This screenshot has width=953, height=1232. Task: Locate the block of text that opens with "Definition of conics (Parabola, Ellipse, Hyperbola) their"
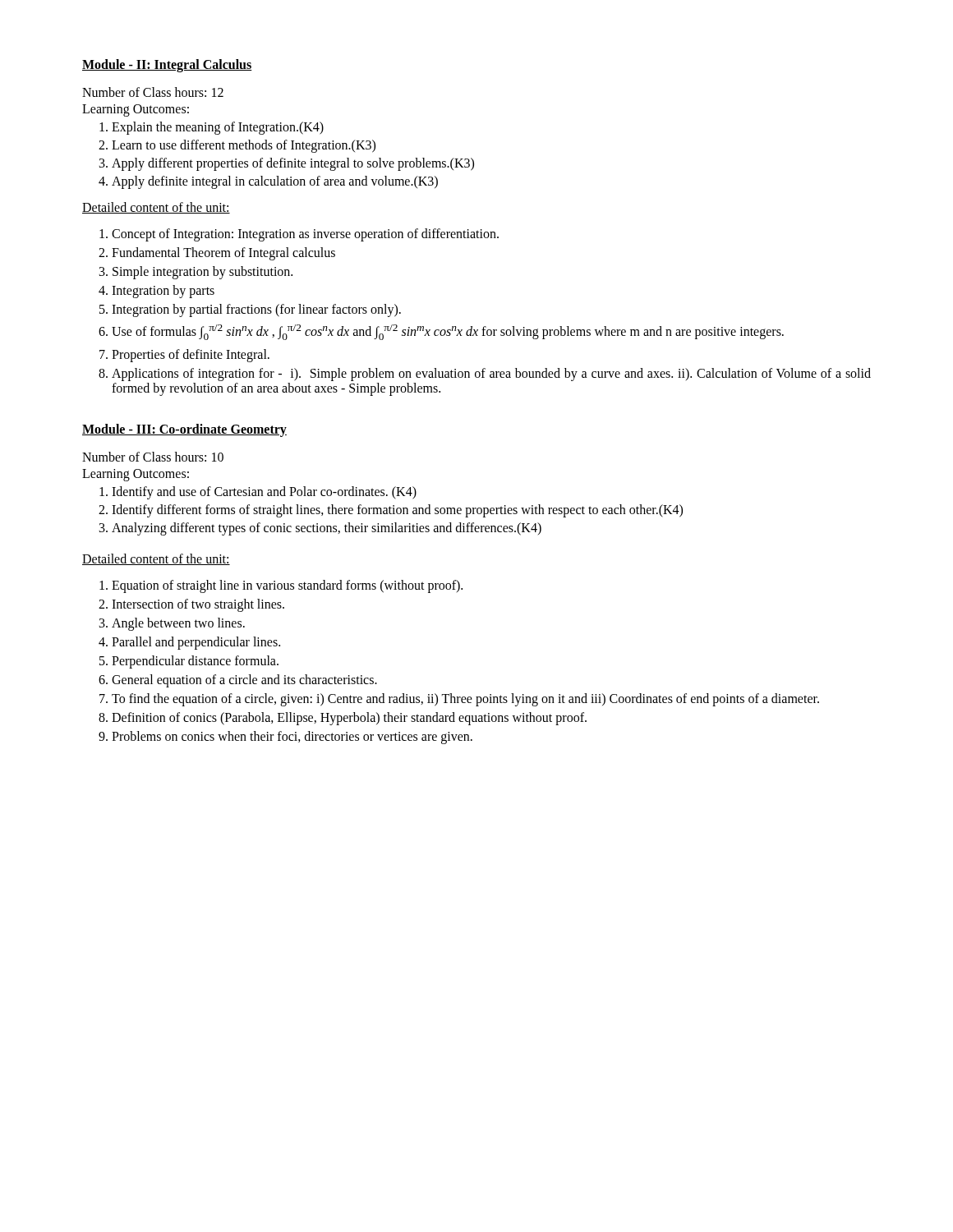pyautogui.click(x=350, y=717)
